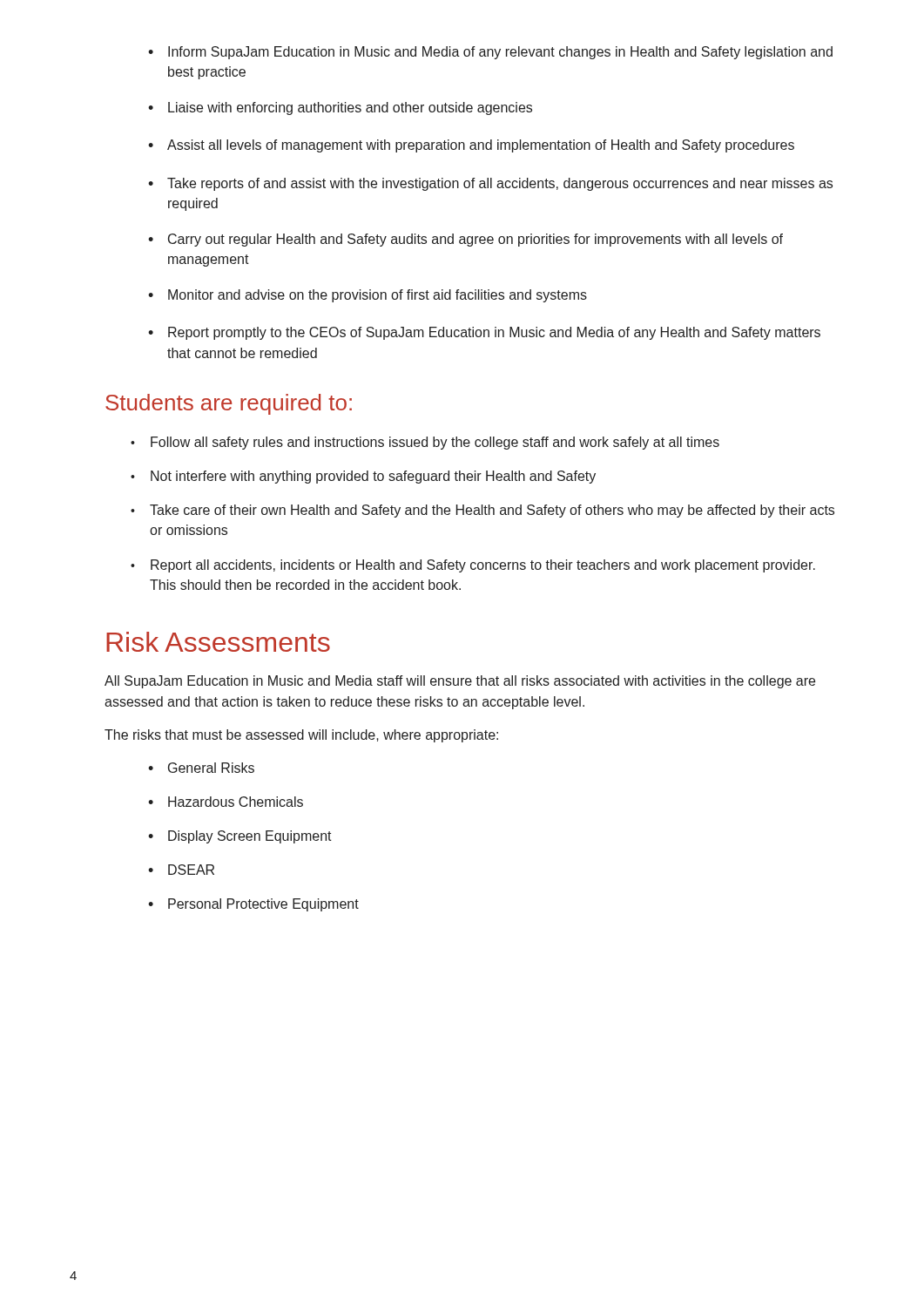This screenshot has width=924, height=1307.
Task: Click where it says "• Display Screen Equipment"
Action: point(240,837)
